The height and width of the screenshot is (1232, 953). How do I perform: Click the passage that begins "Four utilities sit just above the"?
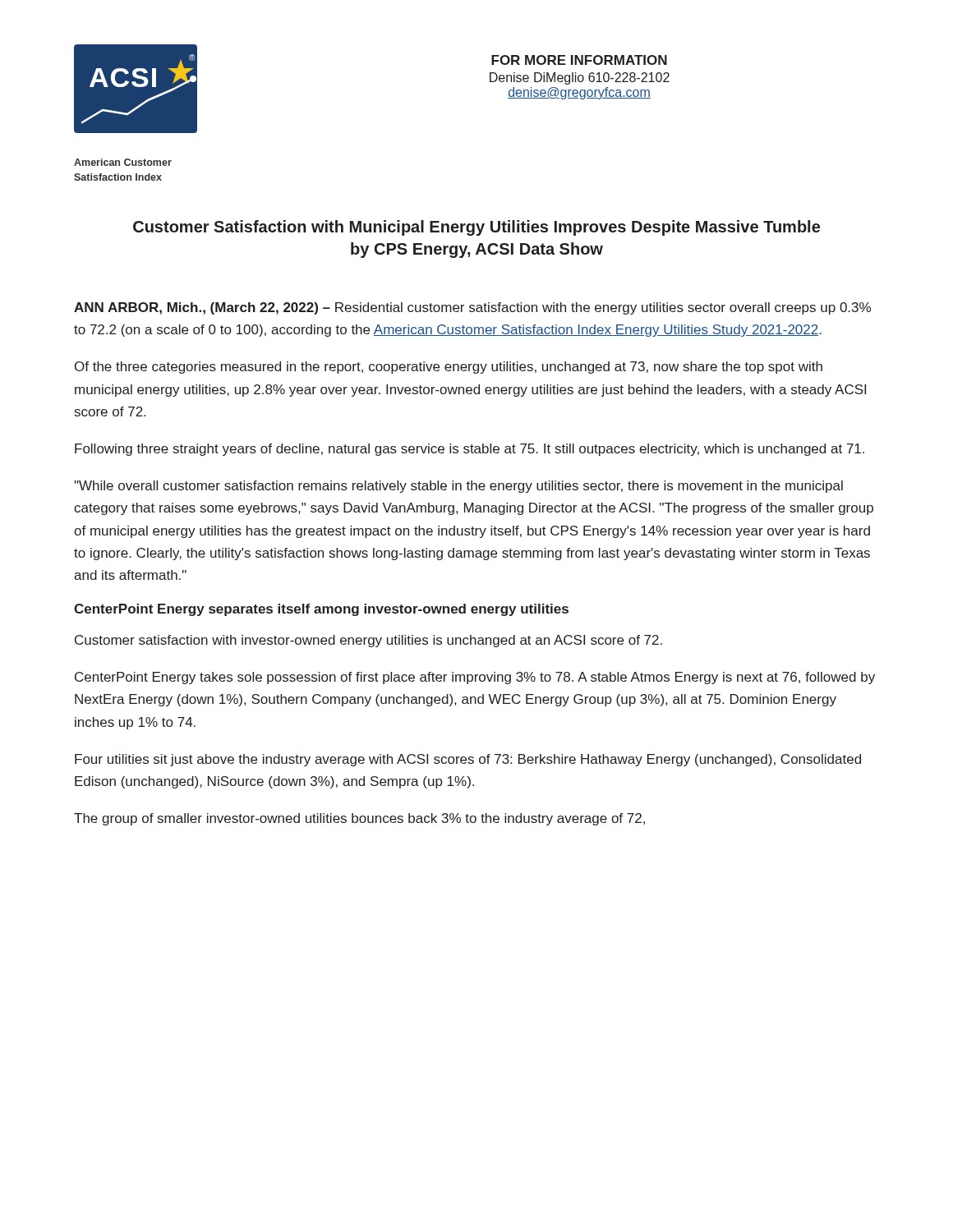coord(468,770)
